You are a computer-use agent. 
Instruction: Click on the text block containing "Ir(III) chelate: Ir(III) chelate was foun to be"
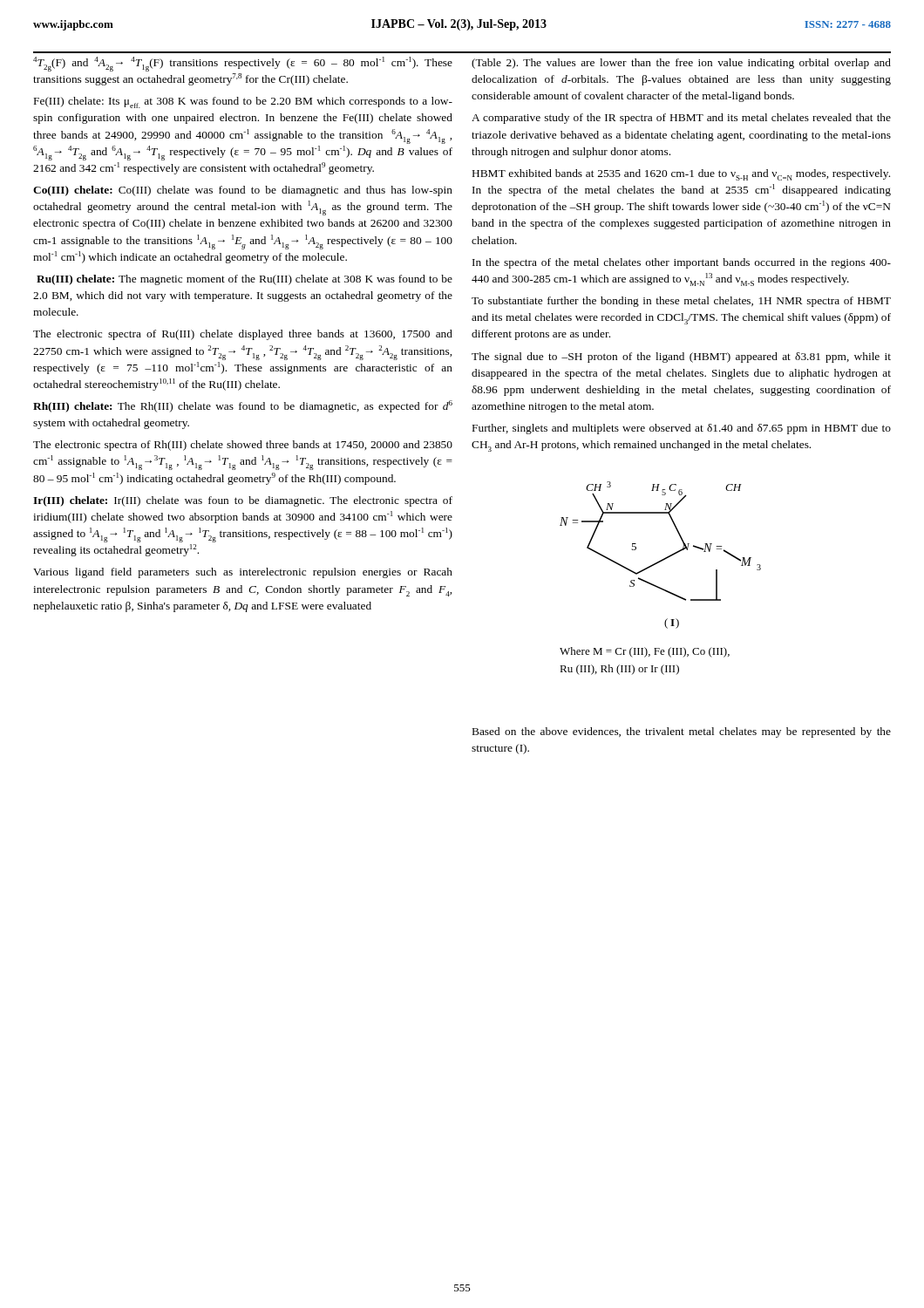pos(243,501)
